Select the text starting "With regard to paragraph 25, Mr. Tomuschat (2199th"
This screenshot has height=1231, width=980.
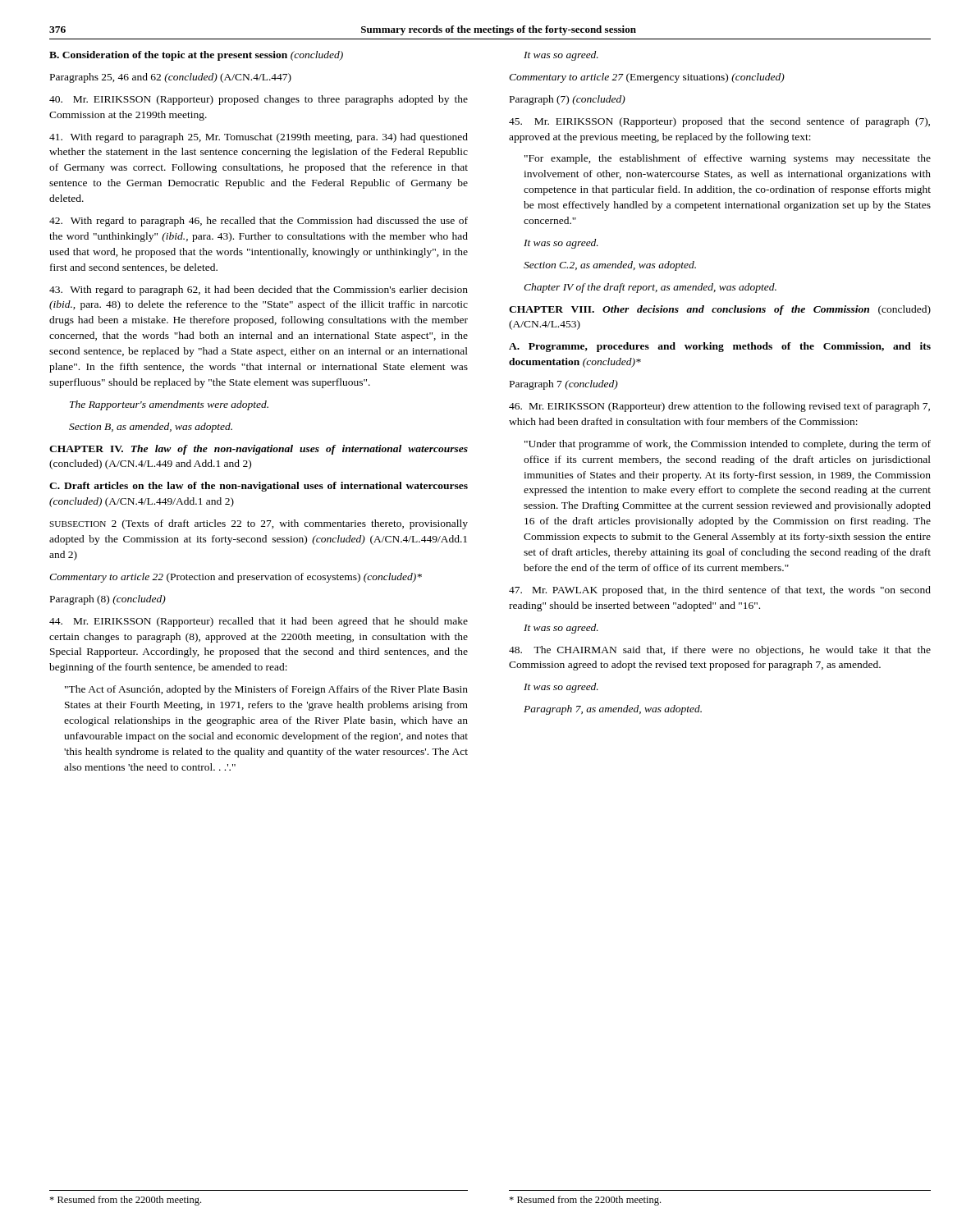point(259,167)
